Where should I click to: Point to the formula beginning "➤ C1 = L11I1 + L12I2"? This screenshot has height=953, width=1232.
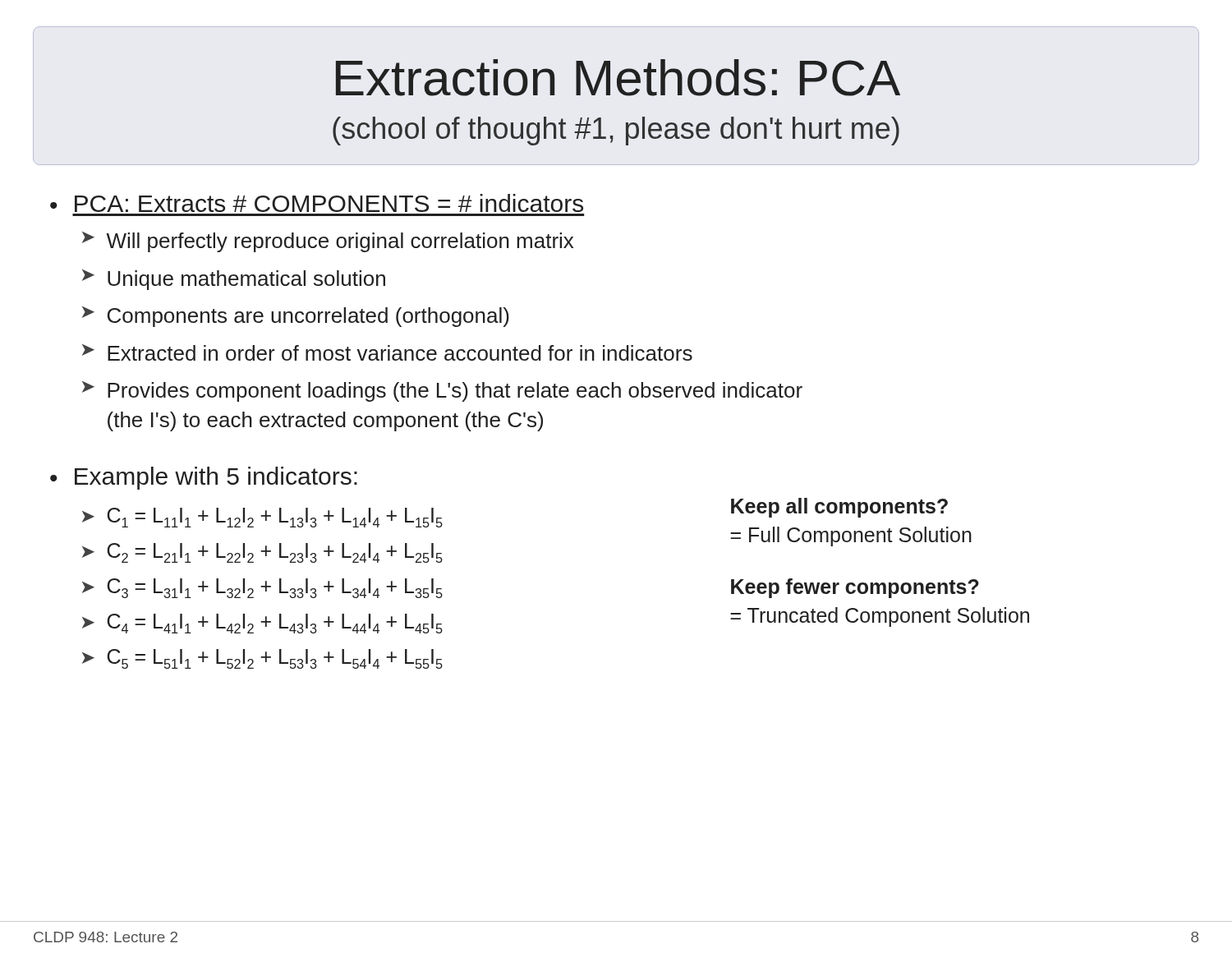pyautogui.click(x=261, y=517)
